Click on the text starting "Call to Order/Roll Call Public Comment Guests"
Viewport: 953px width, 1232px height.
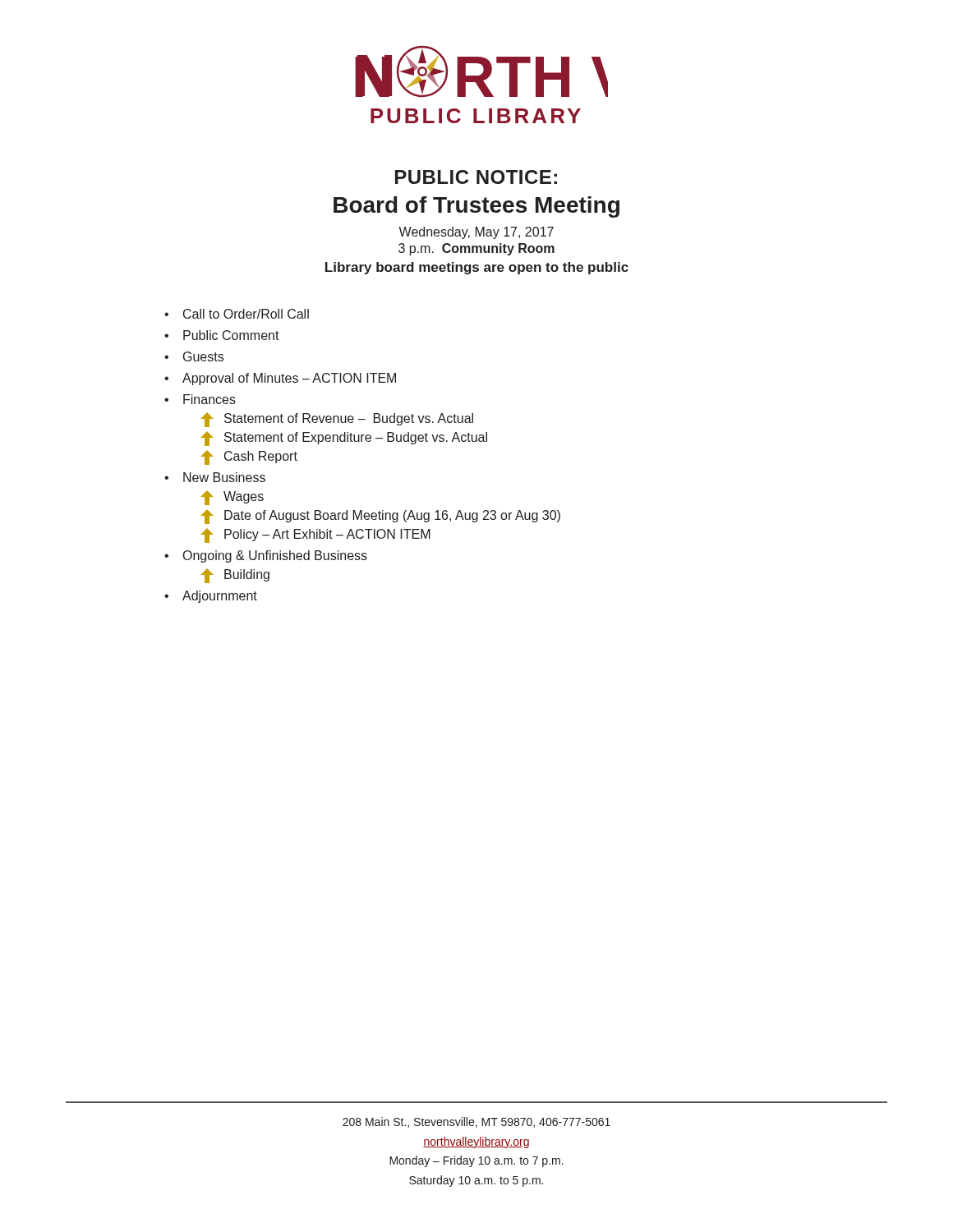237,314
